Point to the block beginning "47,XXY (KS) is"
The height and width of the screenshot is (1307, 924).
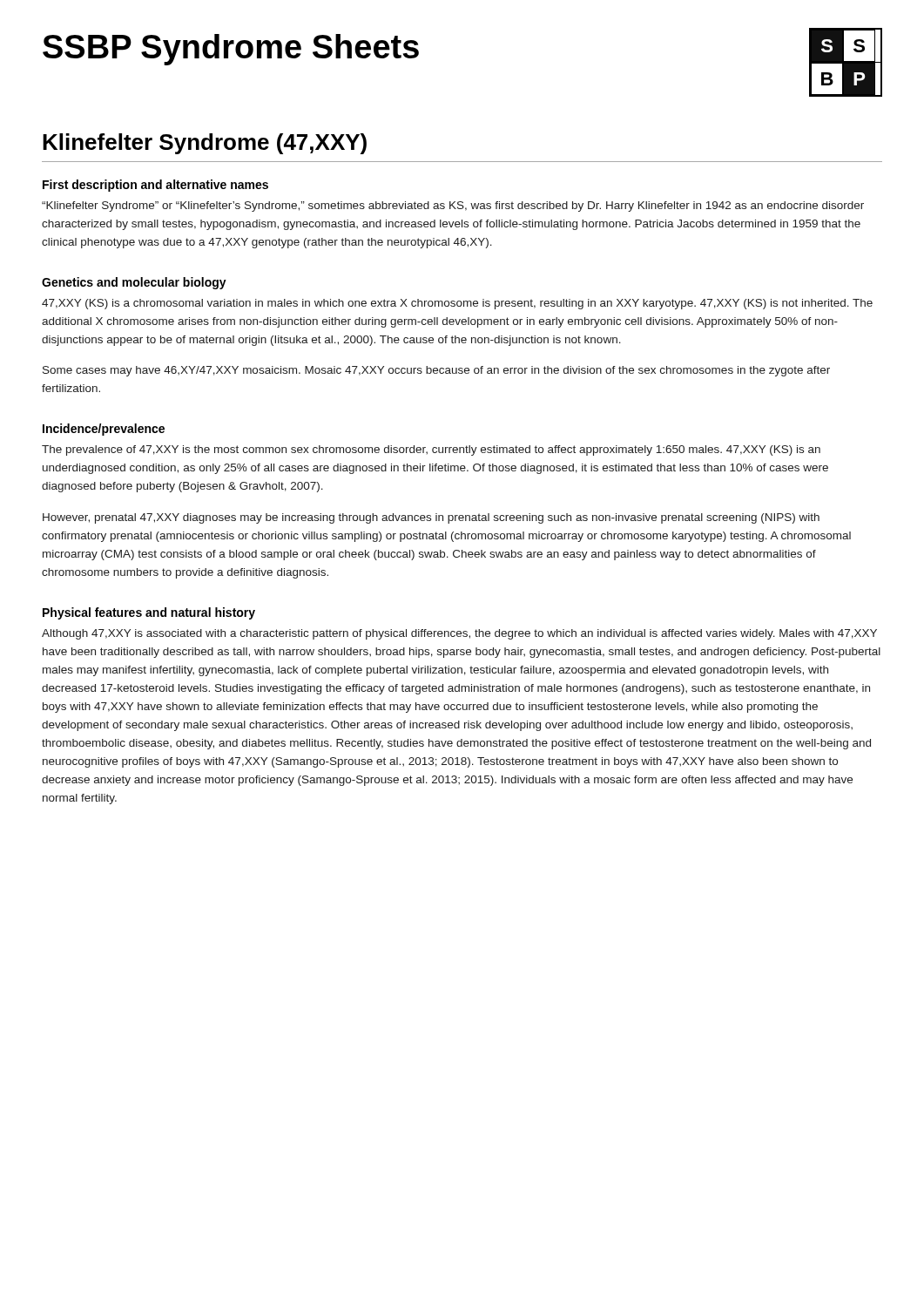coord(457,321)
